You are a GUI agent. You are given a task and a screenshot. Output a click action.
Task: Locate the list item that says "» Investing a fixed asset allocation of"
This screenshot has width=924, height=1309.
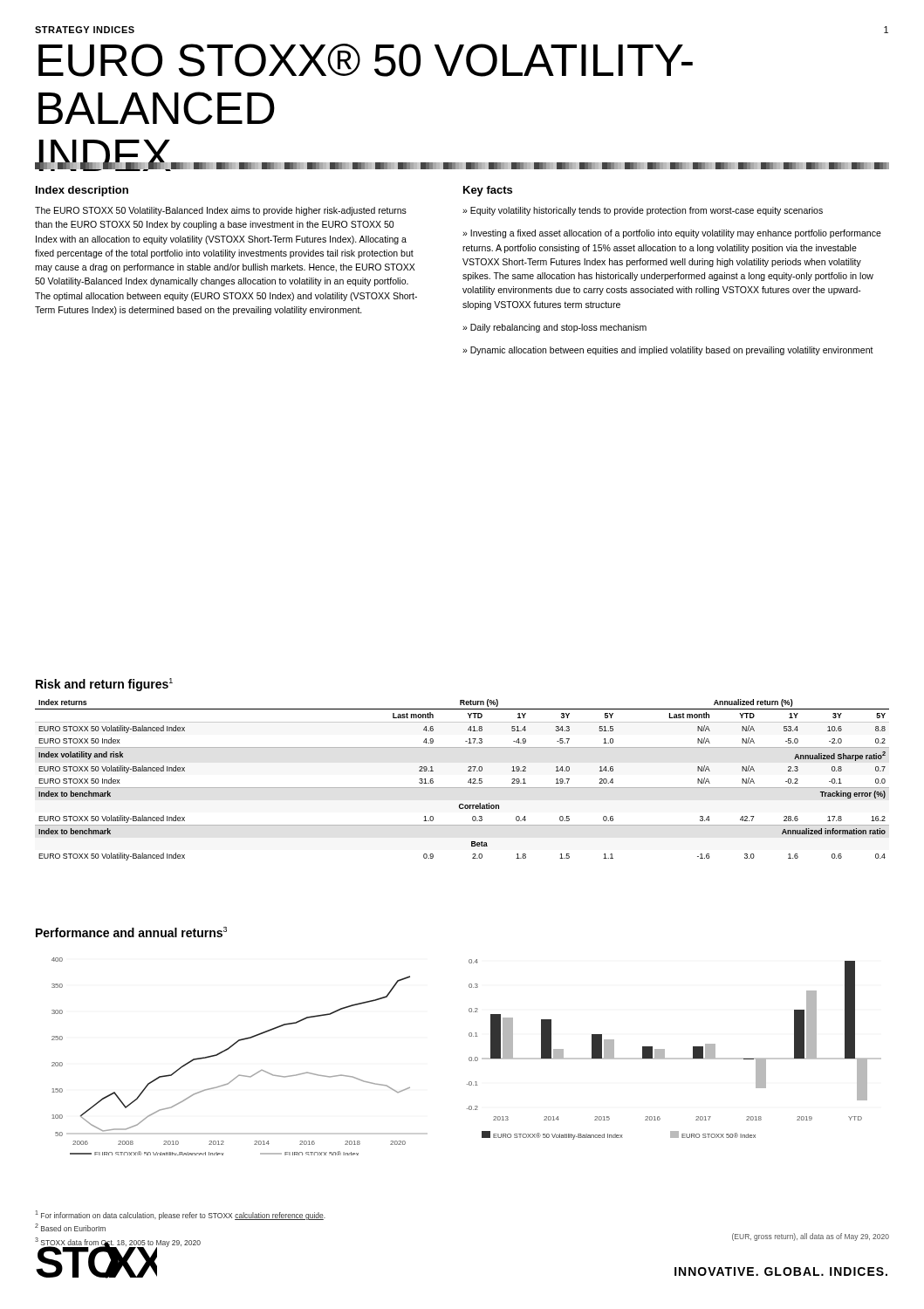pyautogui.click(x=672, y=269)
